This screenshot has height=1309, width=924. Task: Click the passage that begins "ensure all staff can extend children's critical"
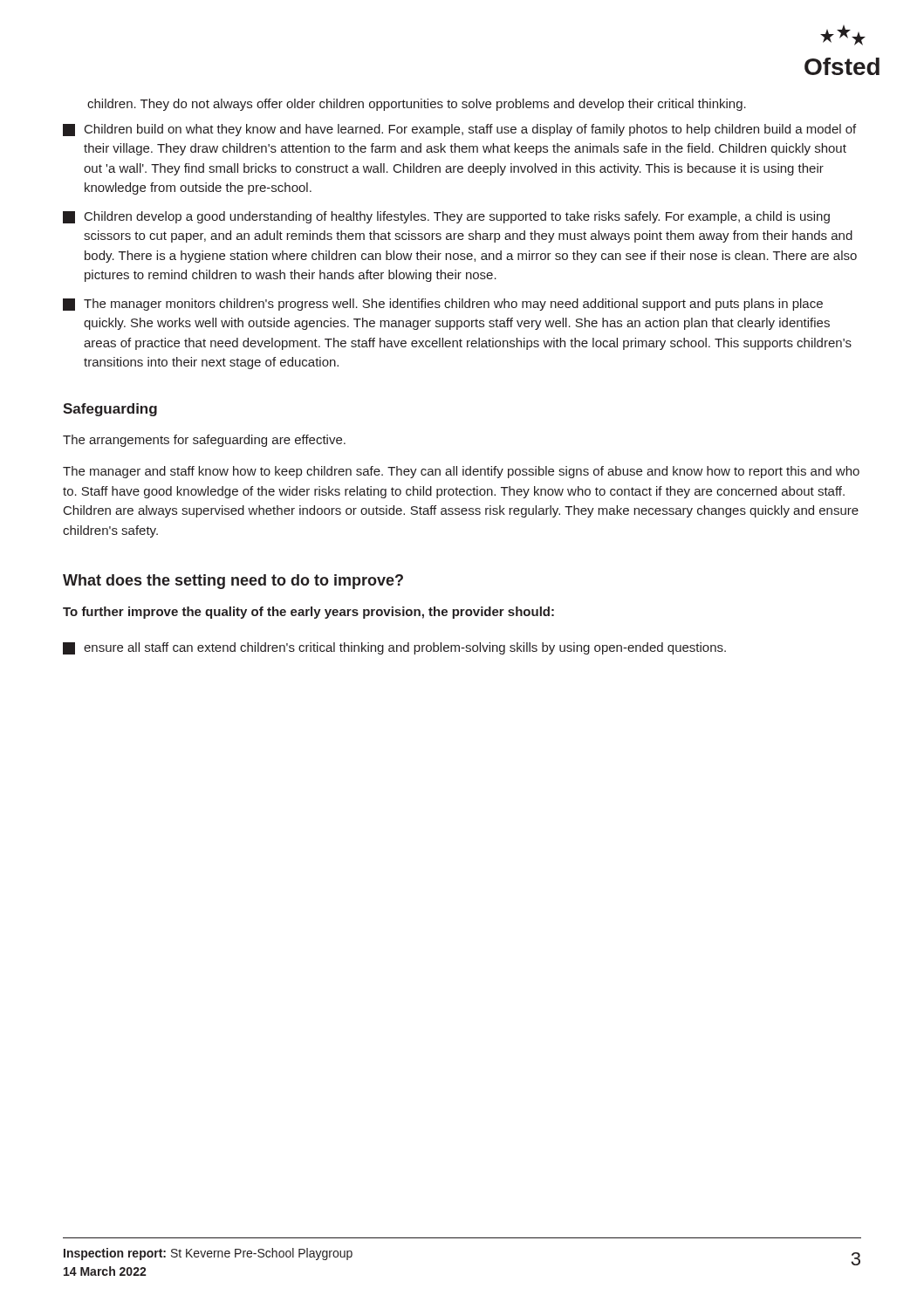[462, 649]
